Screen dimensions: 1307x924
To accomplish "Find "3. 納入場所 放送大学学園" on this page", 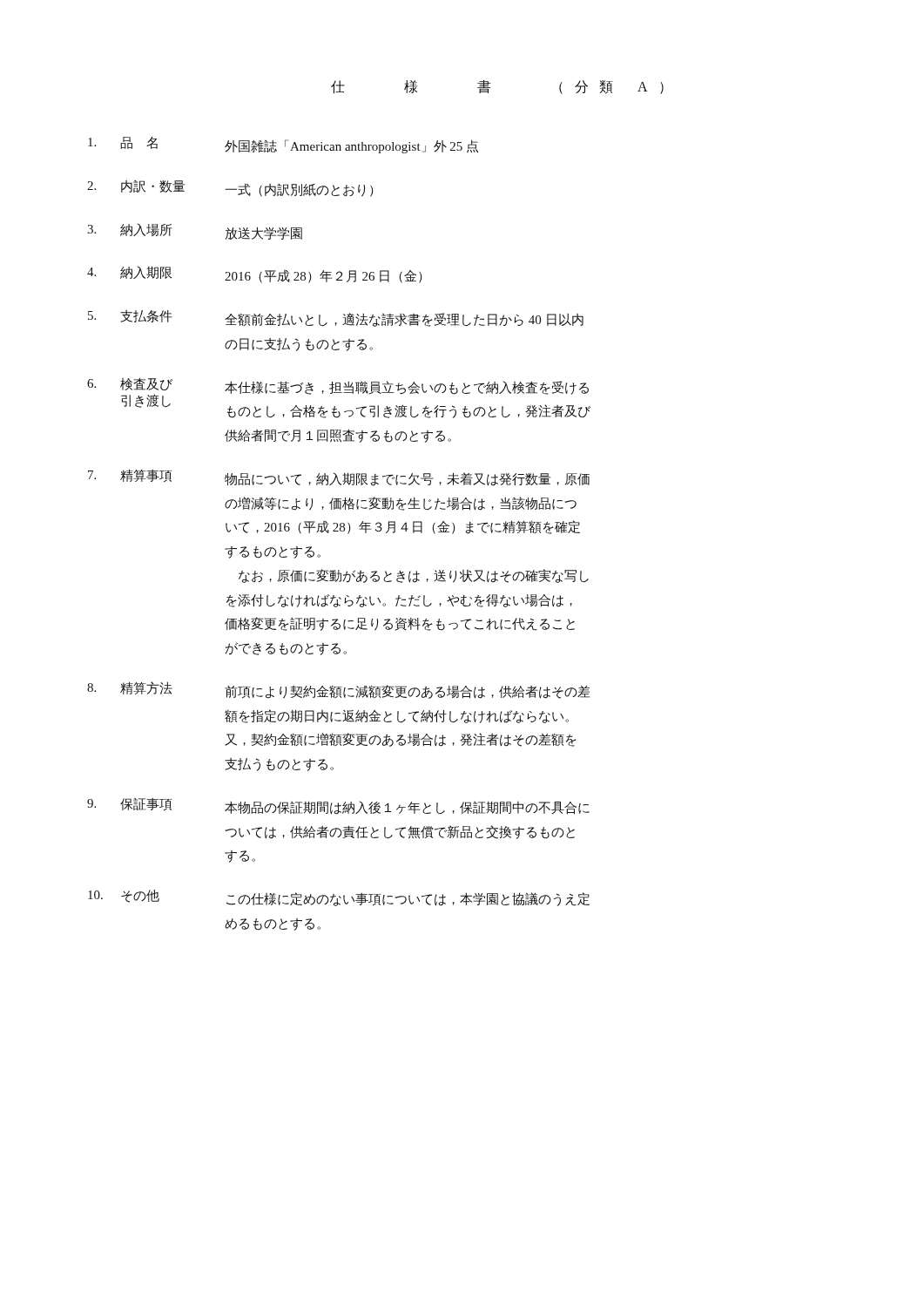I will coord(139,231).
